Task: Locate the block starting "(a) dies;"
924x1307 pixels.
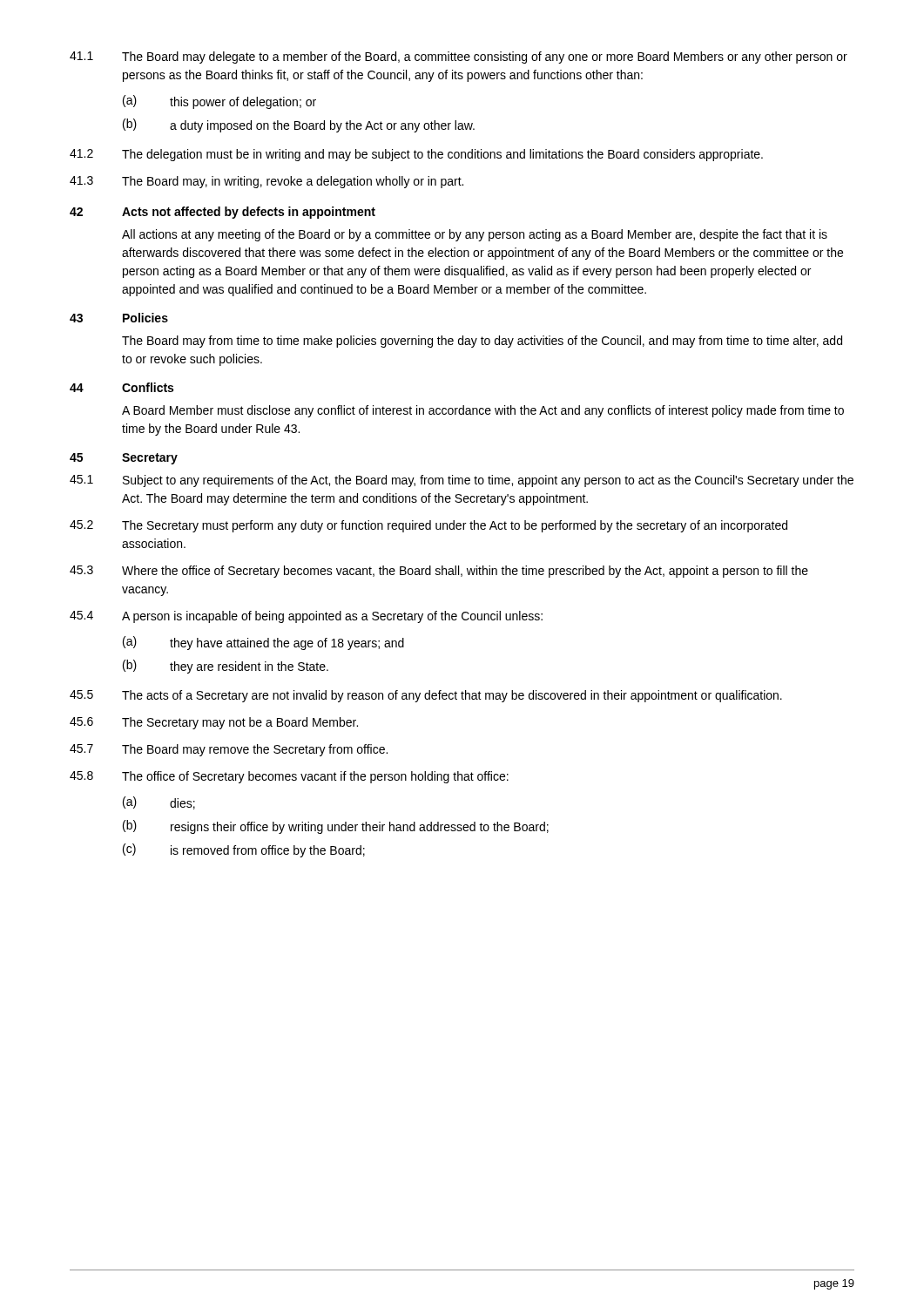Action: [182, 804]
